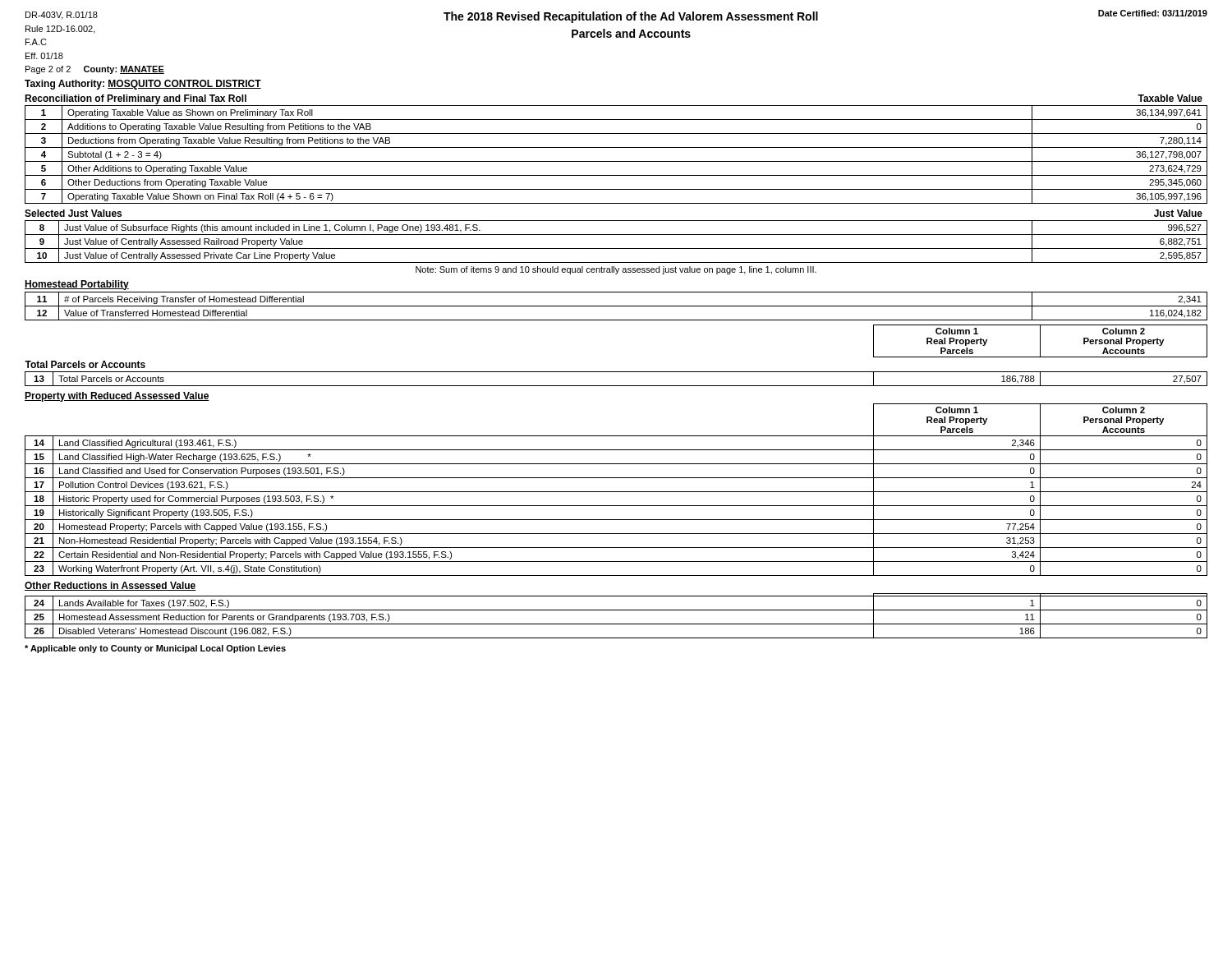Find "Taxing Authority: MOSQUITO CONTROL DISTRICT" on this page
The height and width of the screenshot is (953, 1232).
[143, 83]
